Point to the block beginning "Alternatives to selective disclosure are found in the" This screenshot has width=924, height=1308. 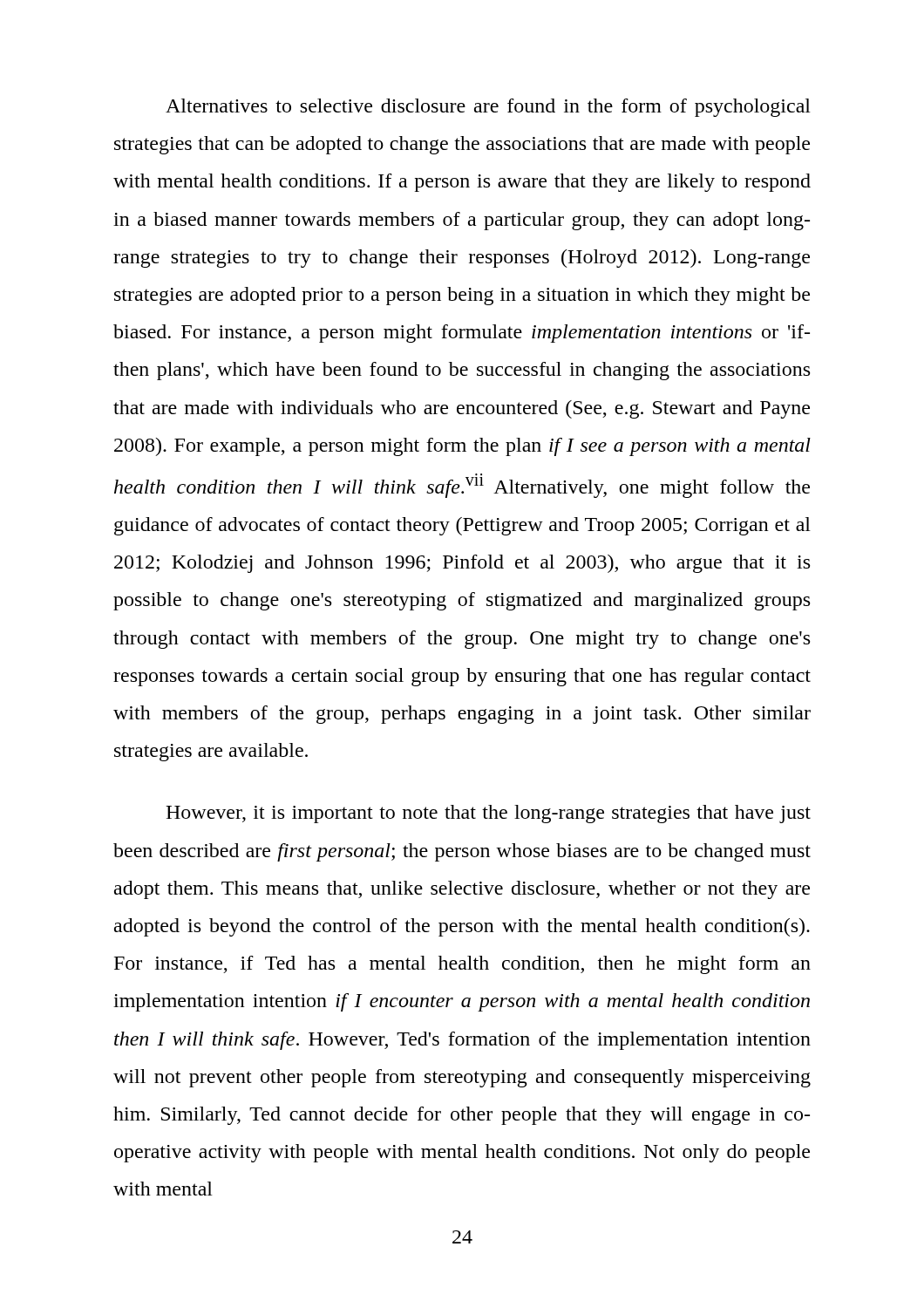[488, 108]
